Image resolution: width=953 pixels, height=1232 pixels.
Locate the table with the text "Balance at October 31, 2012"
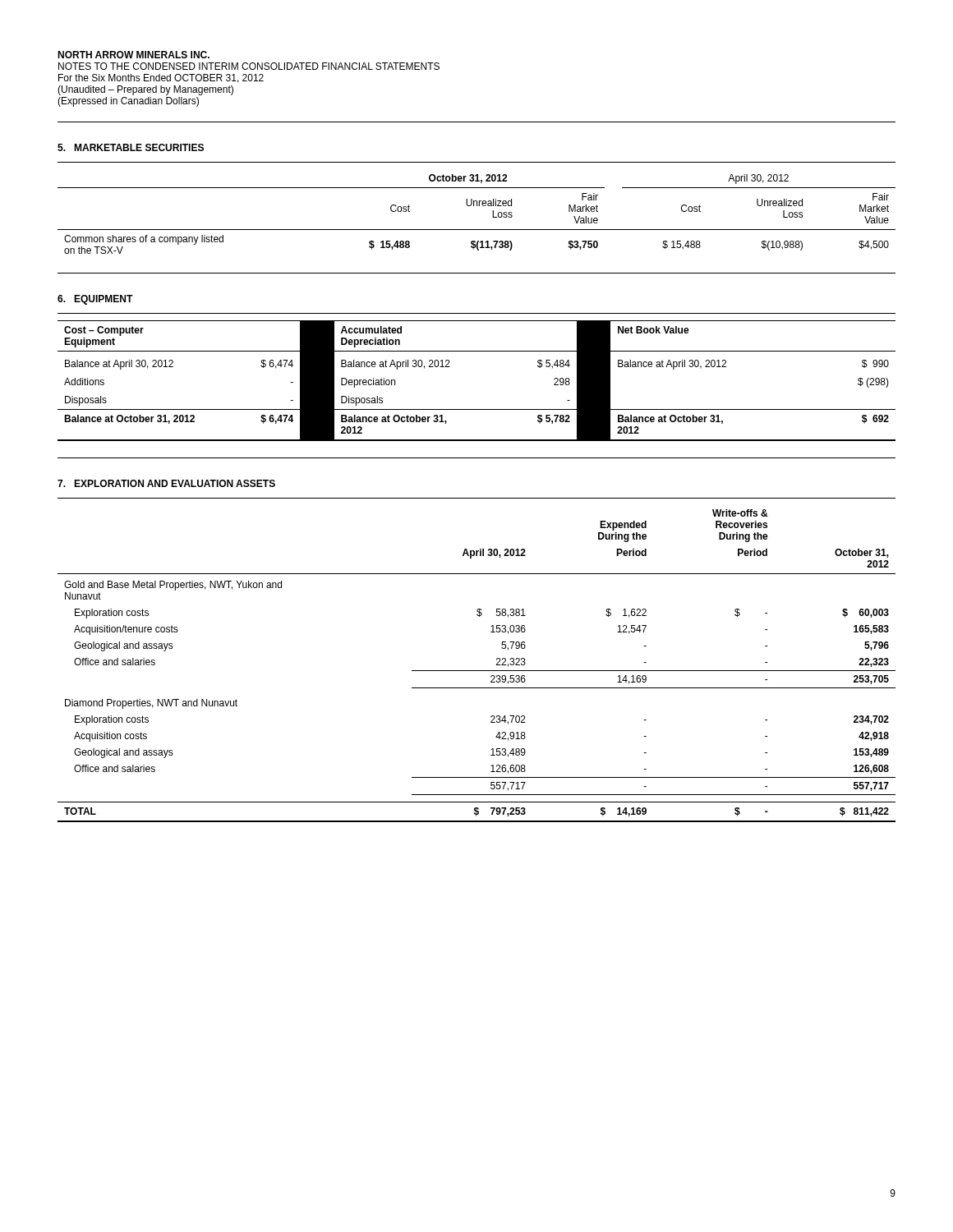[476, 381]
